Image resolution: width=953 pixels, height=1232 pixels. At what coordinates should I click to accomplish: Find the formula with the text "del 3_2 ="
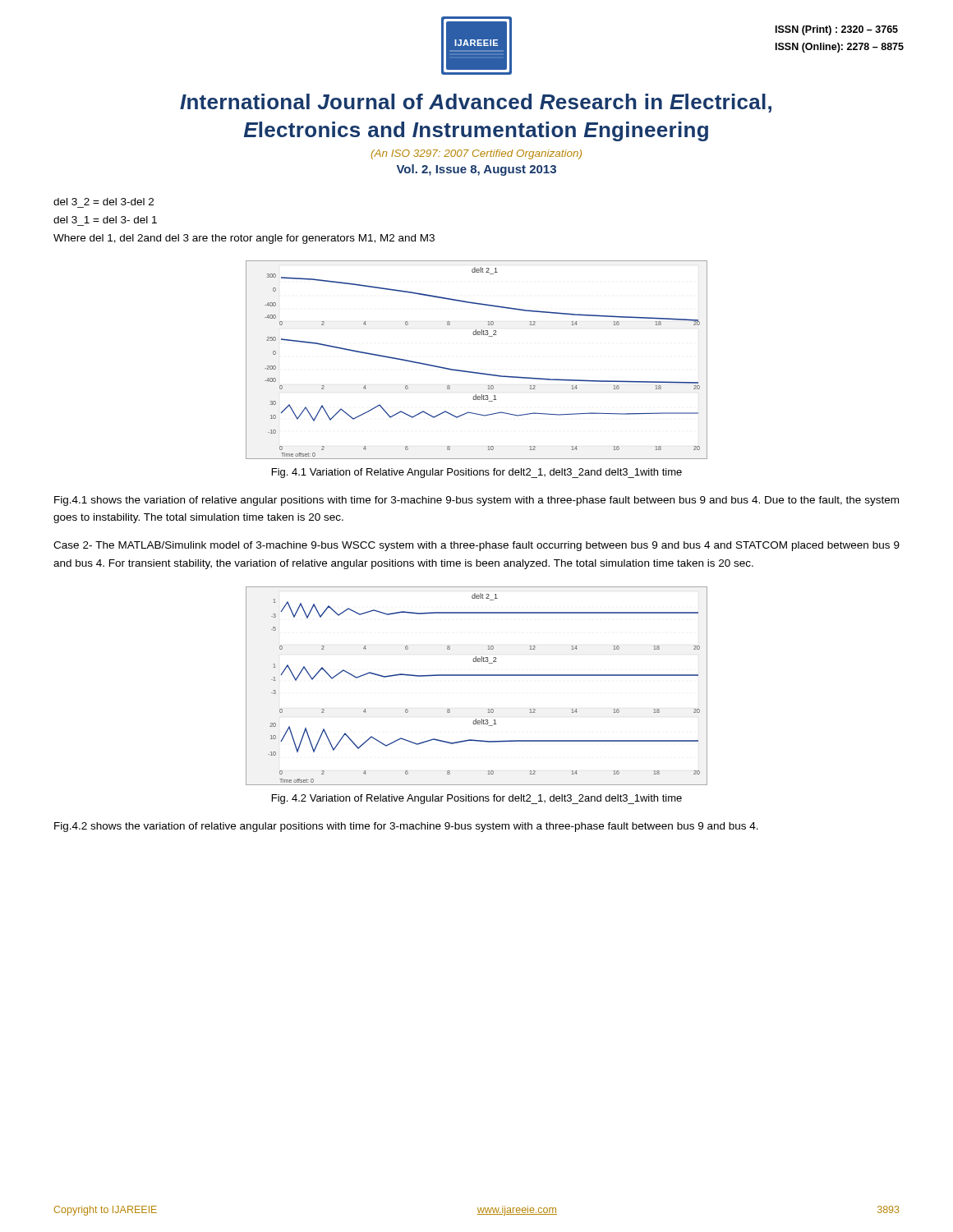click(104, 202)
